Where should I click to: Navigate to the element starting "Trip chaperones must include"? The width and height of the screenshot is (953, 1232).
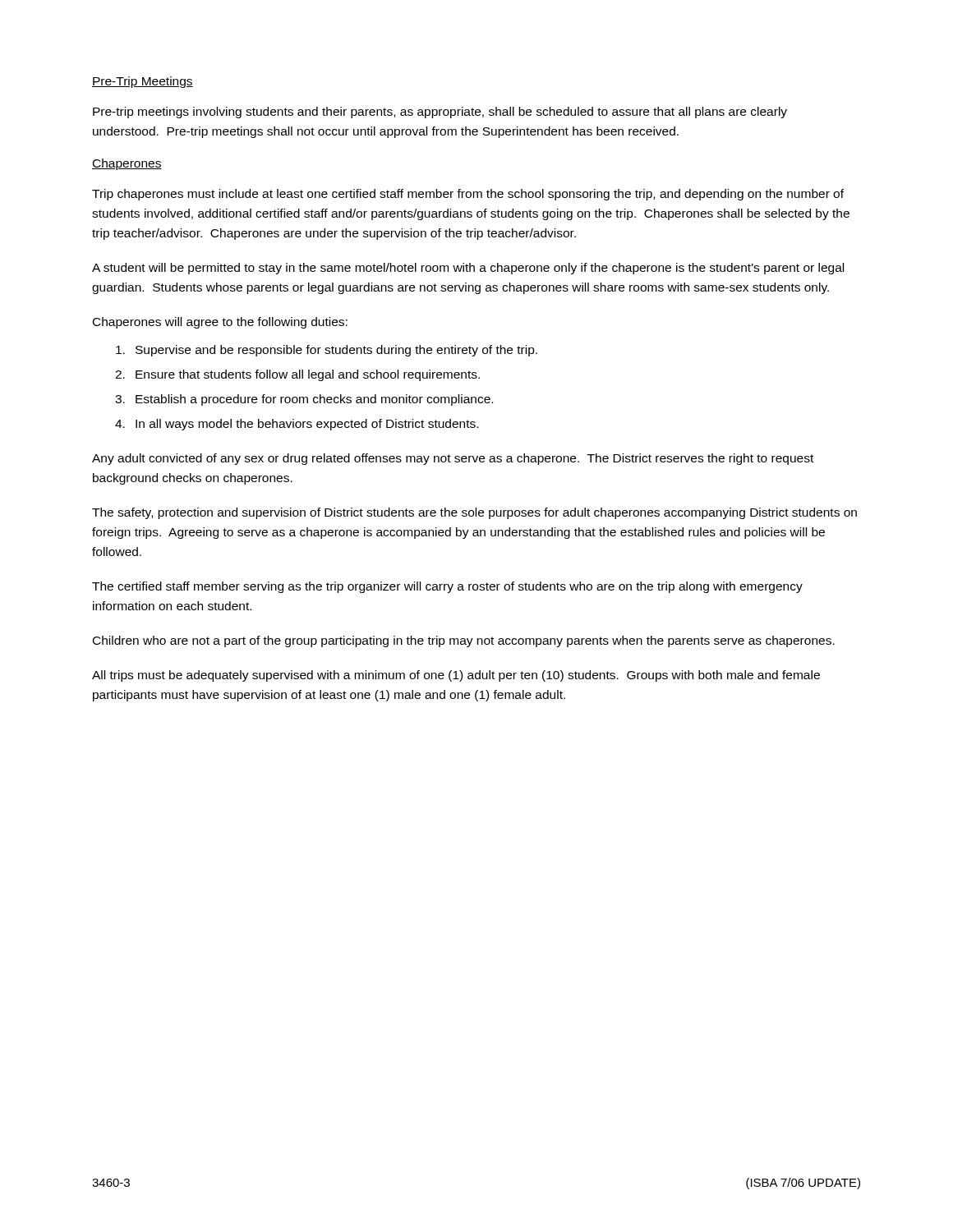click(471, 213)
